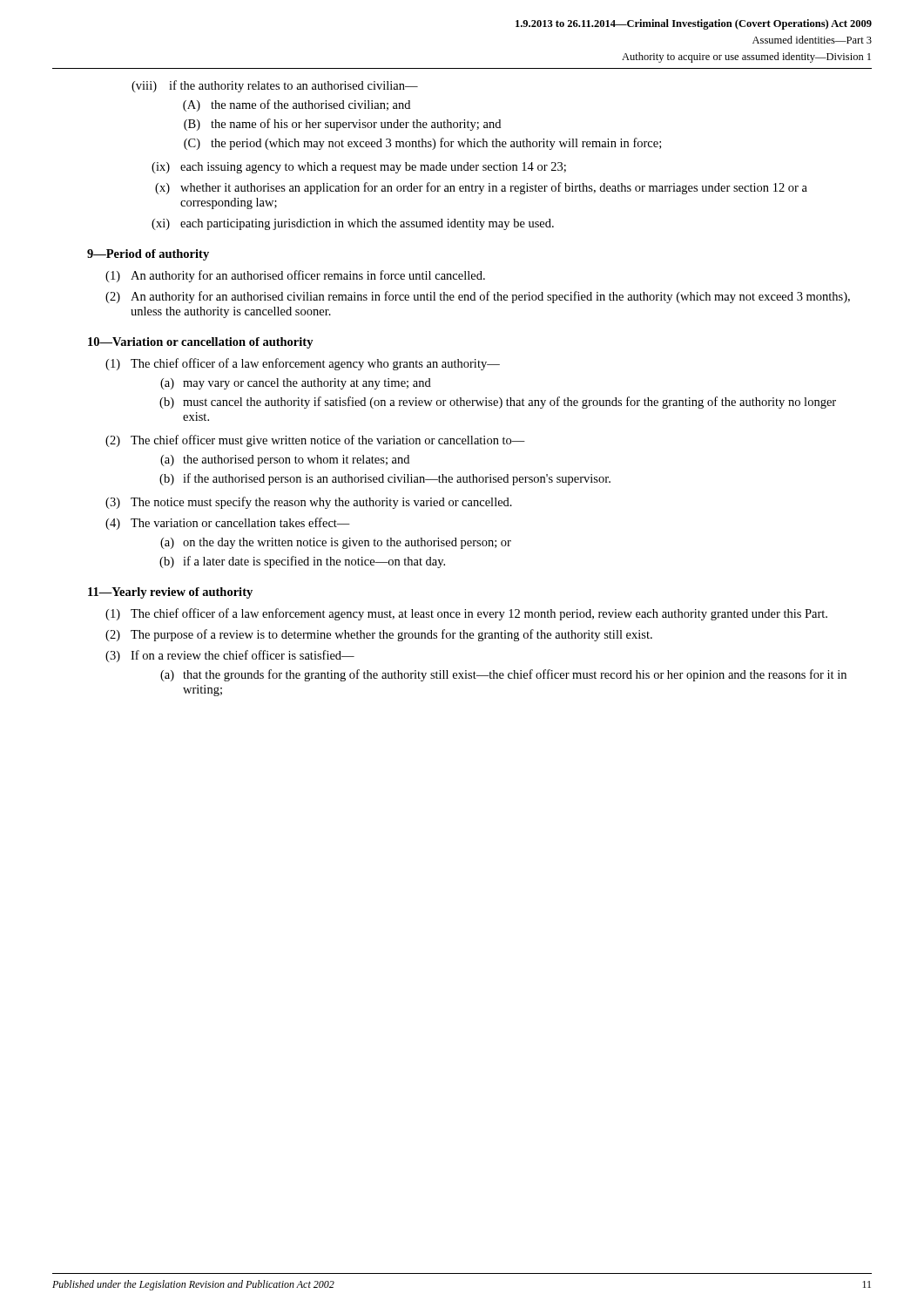Where is the passage that starts "(b) must cancel the authority"?
This screenshot has width=924, height=1307.
[x=500, y=410]
